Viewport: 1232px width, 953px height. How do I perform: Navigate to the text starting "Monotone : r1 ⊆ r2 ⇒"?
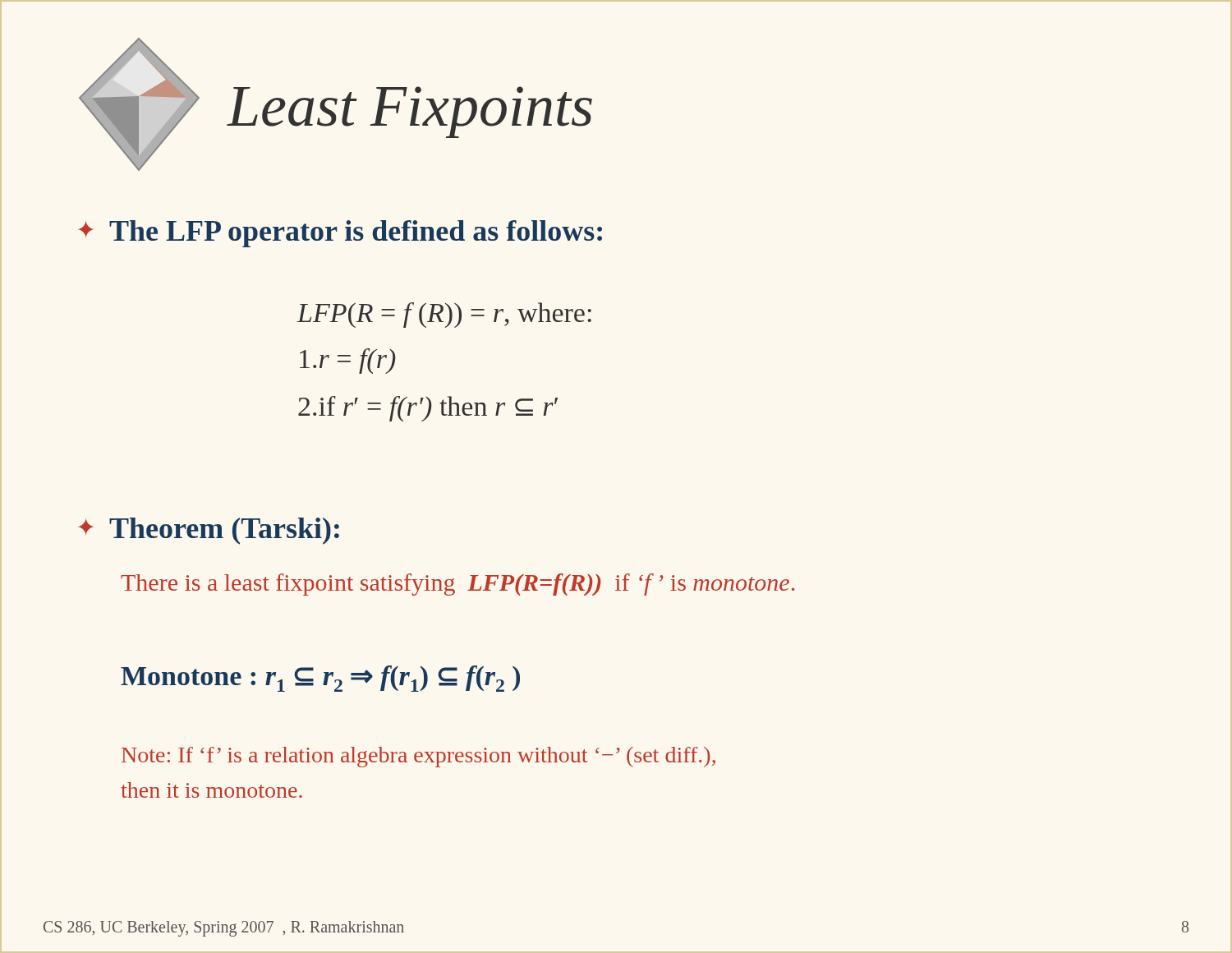[321, 678]
